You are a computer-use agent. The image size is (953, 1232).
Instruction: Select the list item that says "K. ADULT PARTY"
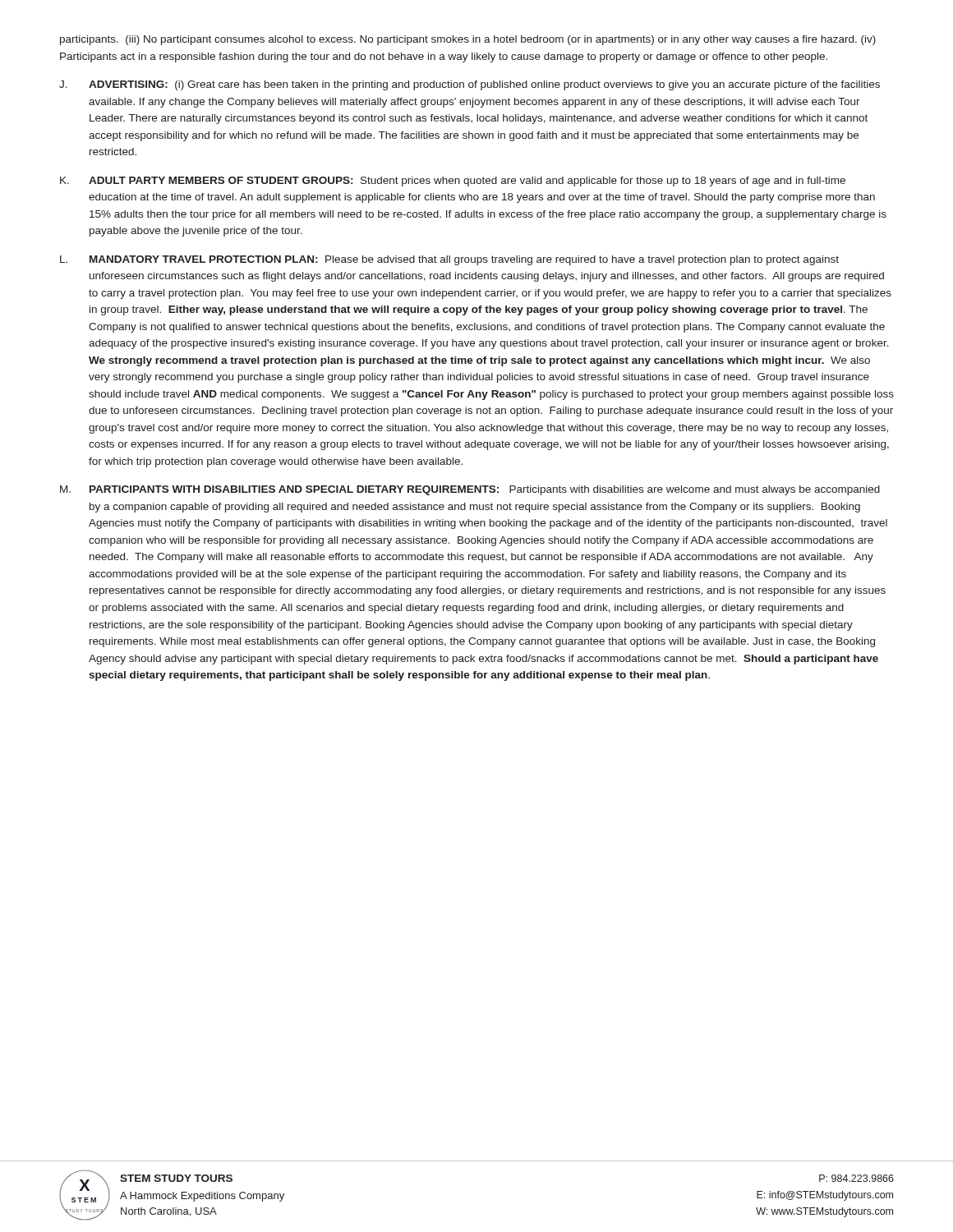(x=476, y=206)
